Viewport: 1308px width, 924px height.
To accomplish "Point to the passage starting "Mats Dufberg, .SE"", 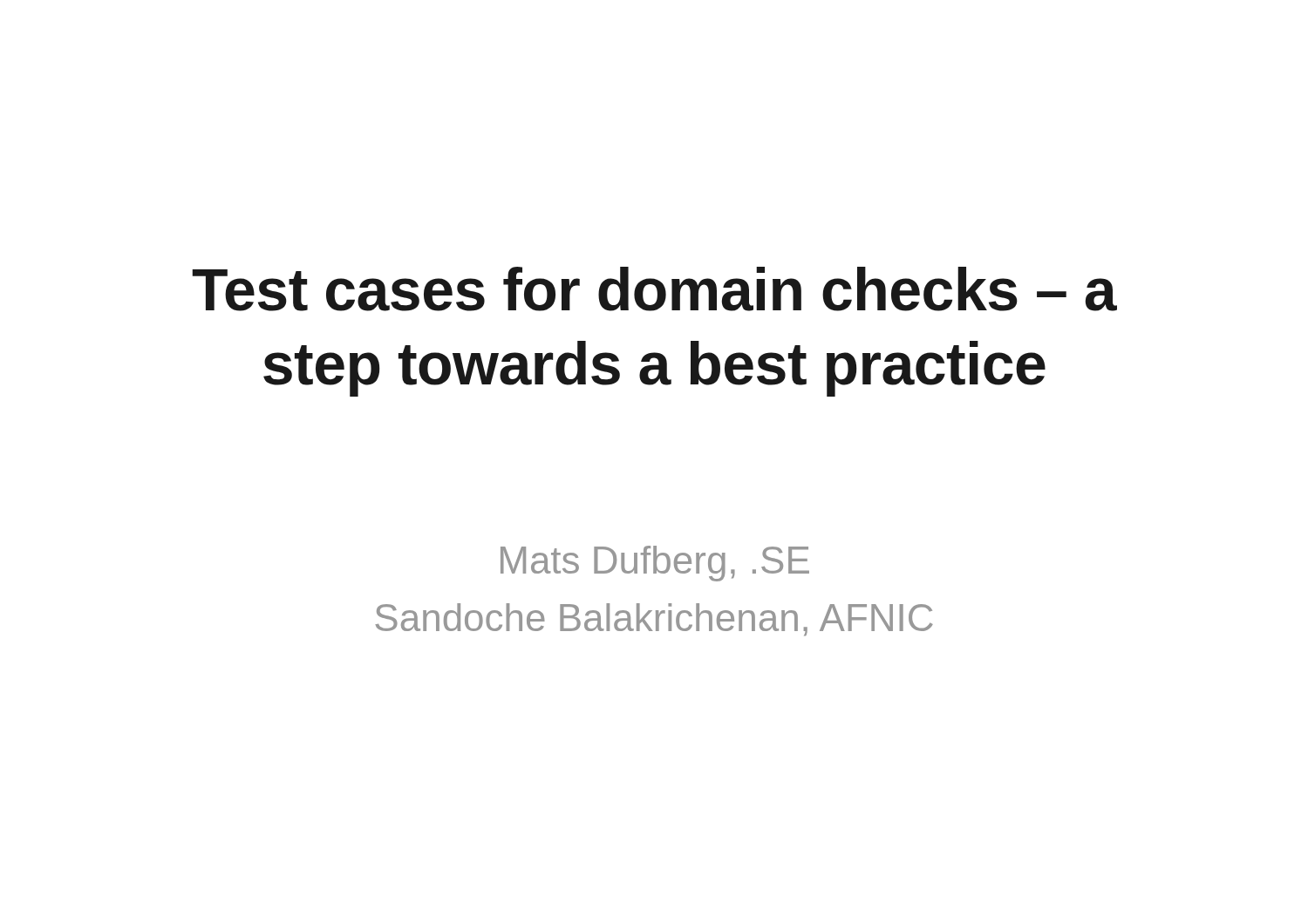I will [654, 589].
